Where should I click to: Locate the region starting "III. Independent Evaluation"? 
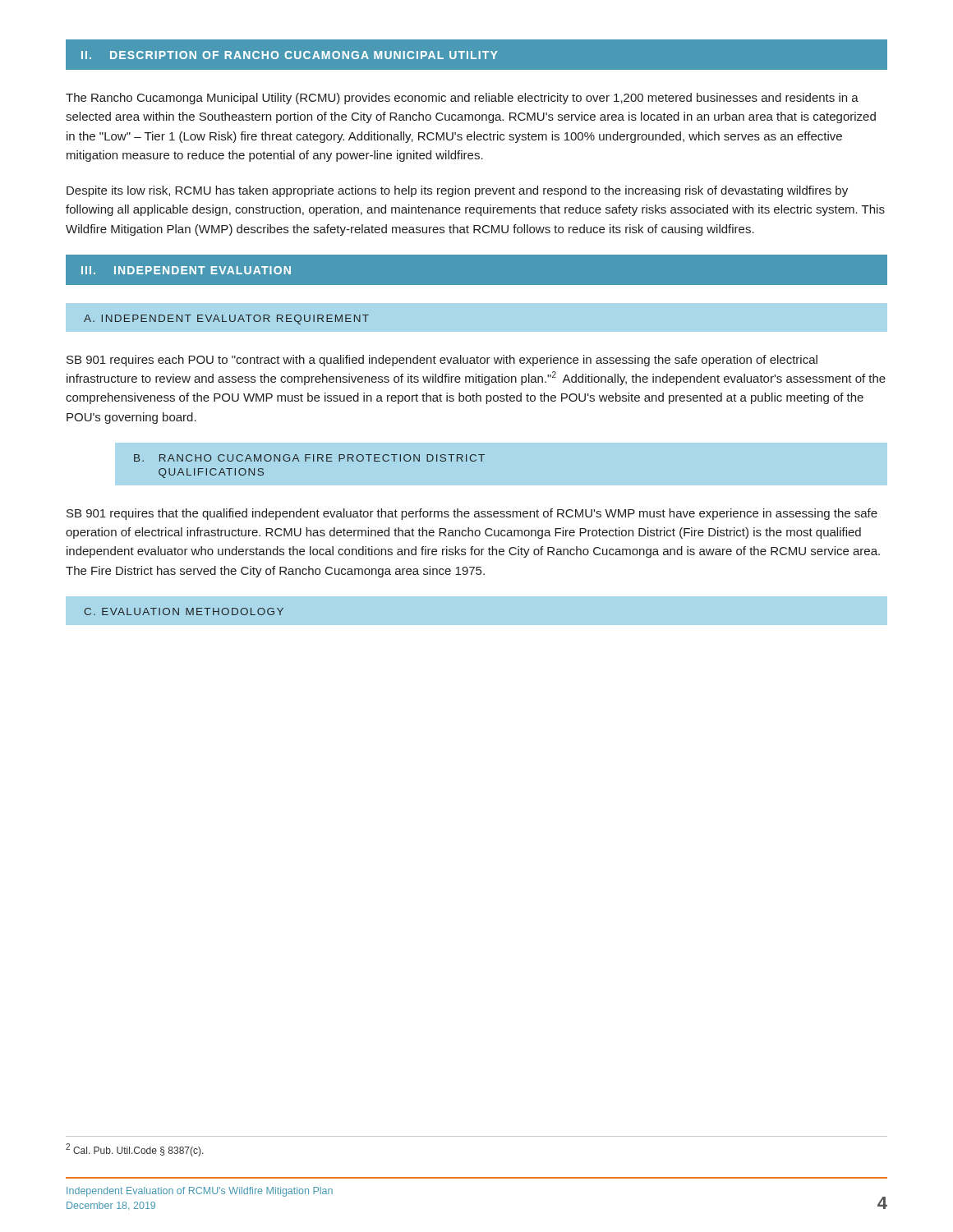click(x=186, y=270)
